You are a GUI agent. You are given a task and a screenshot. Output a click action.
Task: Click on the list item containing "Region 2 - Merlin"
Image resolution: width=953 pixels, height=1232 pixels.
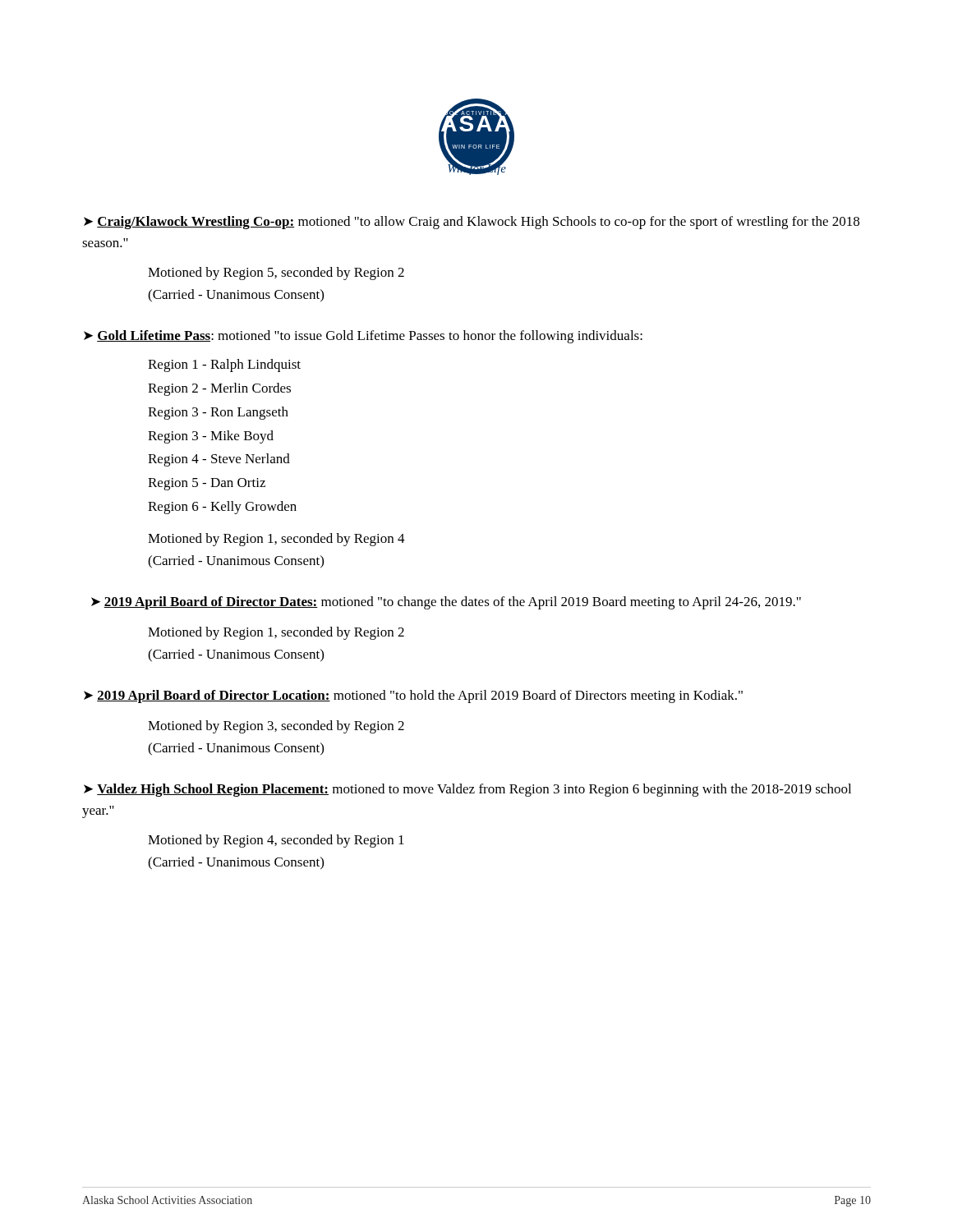coord(220,388)
